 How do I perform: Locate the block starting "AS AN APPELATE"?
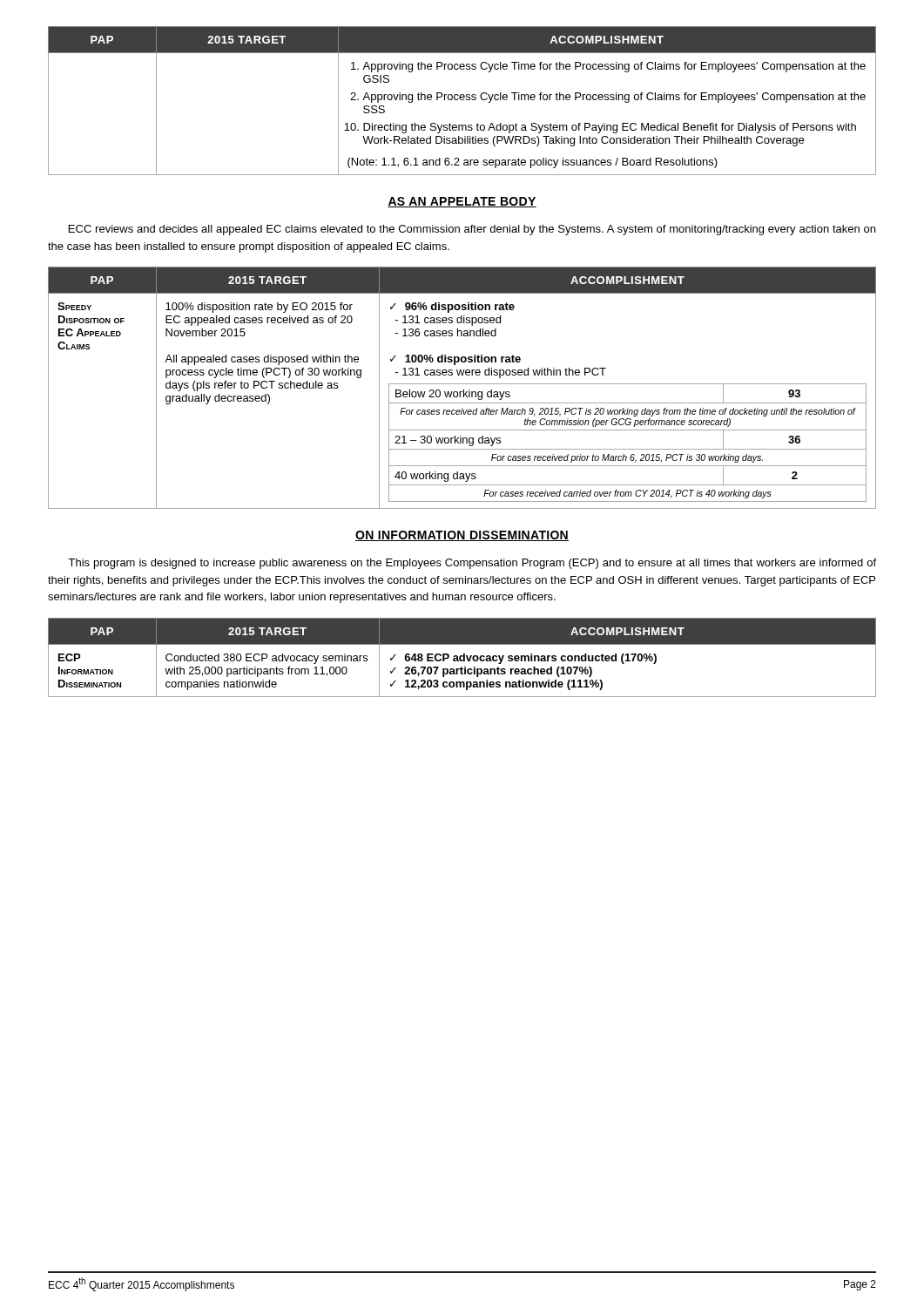pos(462,201)
